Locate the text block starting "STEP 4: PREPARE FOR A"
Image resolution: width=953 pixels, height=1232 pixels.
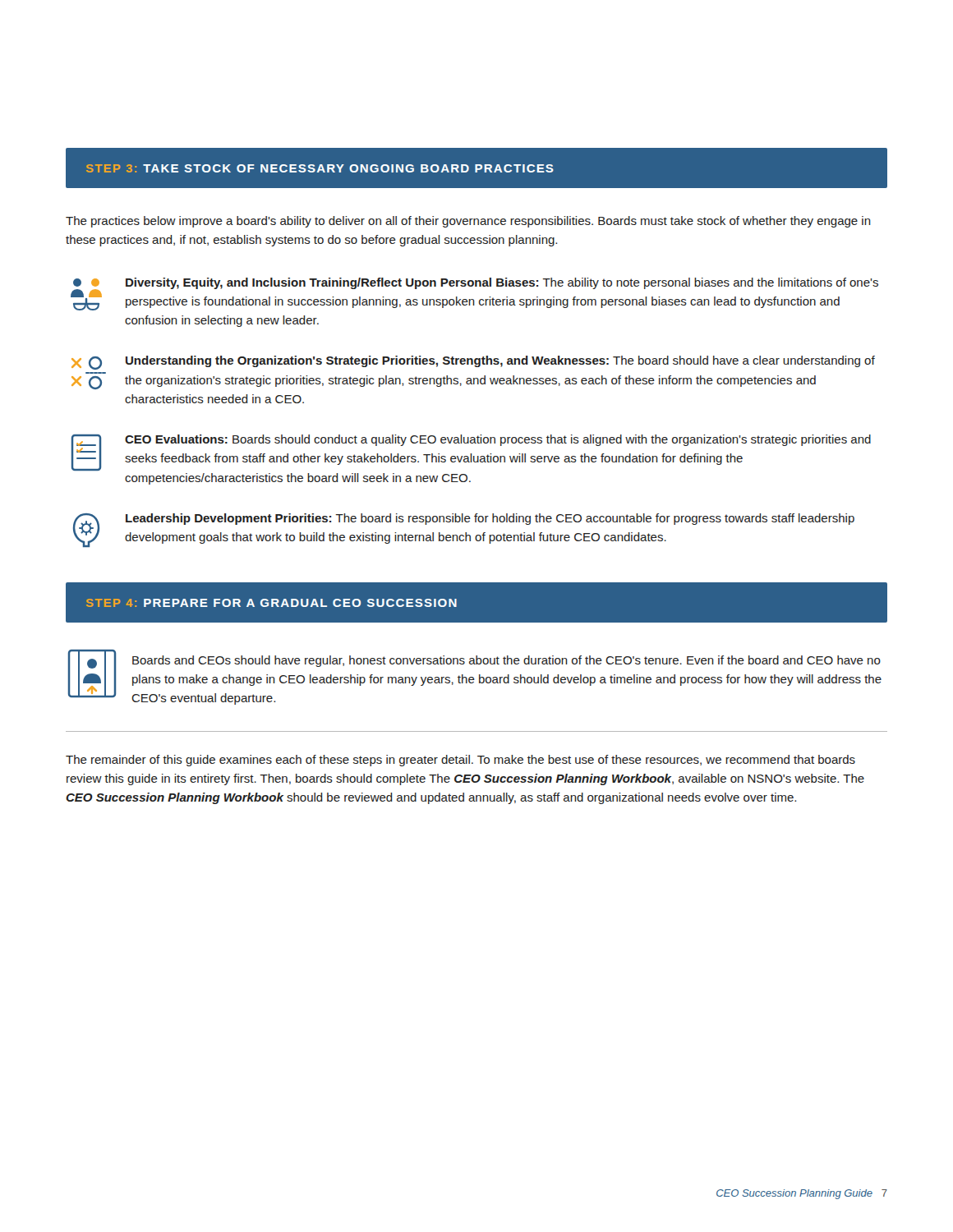(x=272, y=602)
